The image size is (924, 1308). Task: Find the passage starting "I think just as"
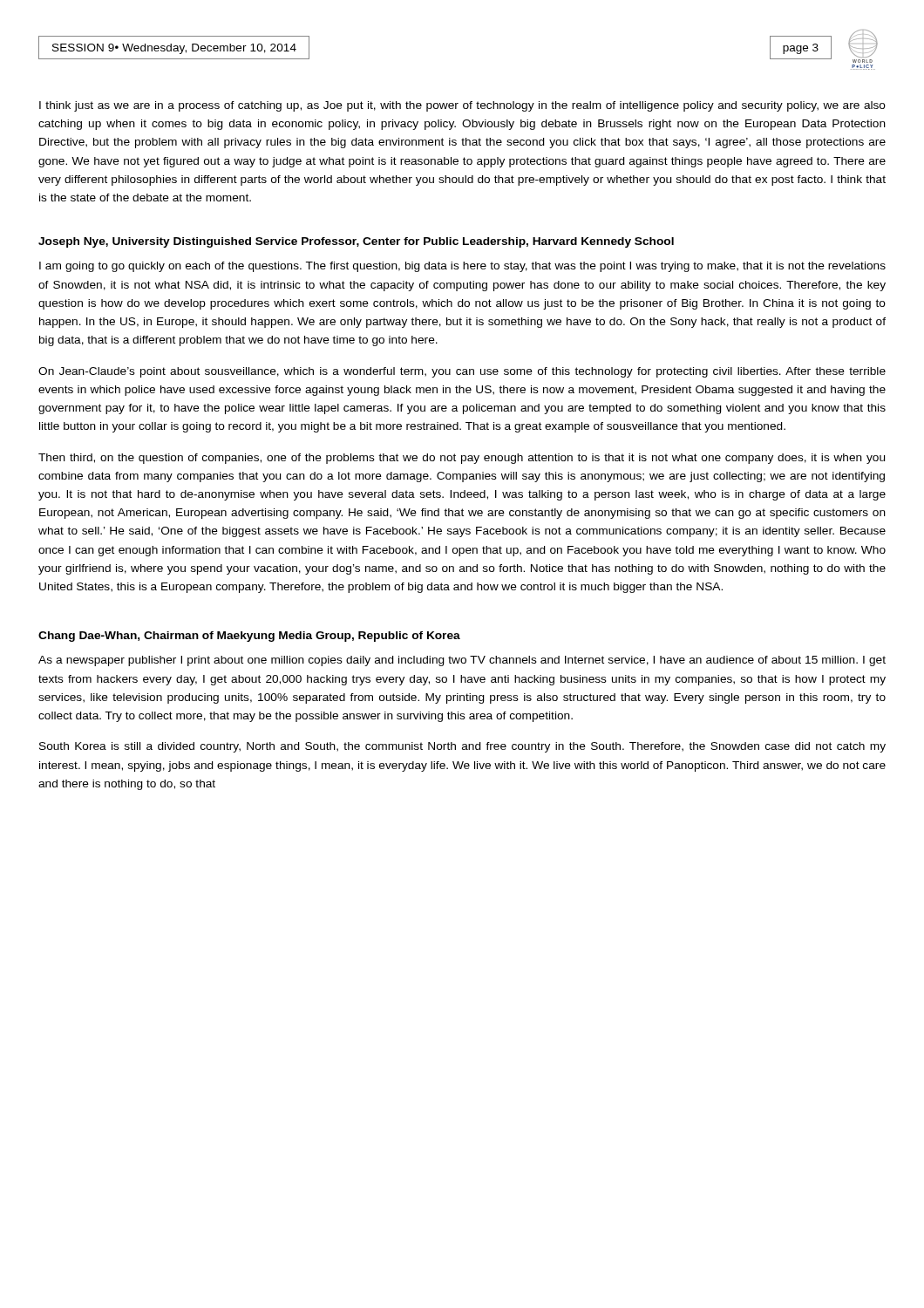pyautogui.click(x=462, y=151)
